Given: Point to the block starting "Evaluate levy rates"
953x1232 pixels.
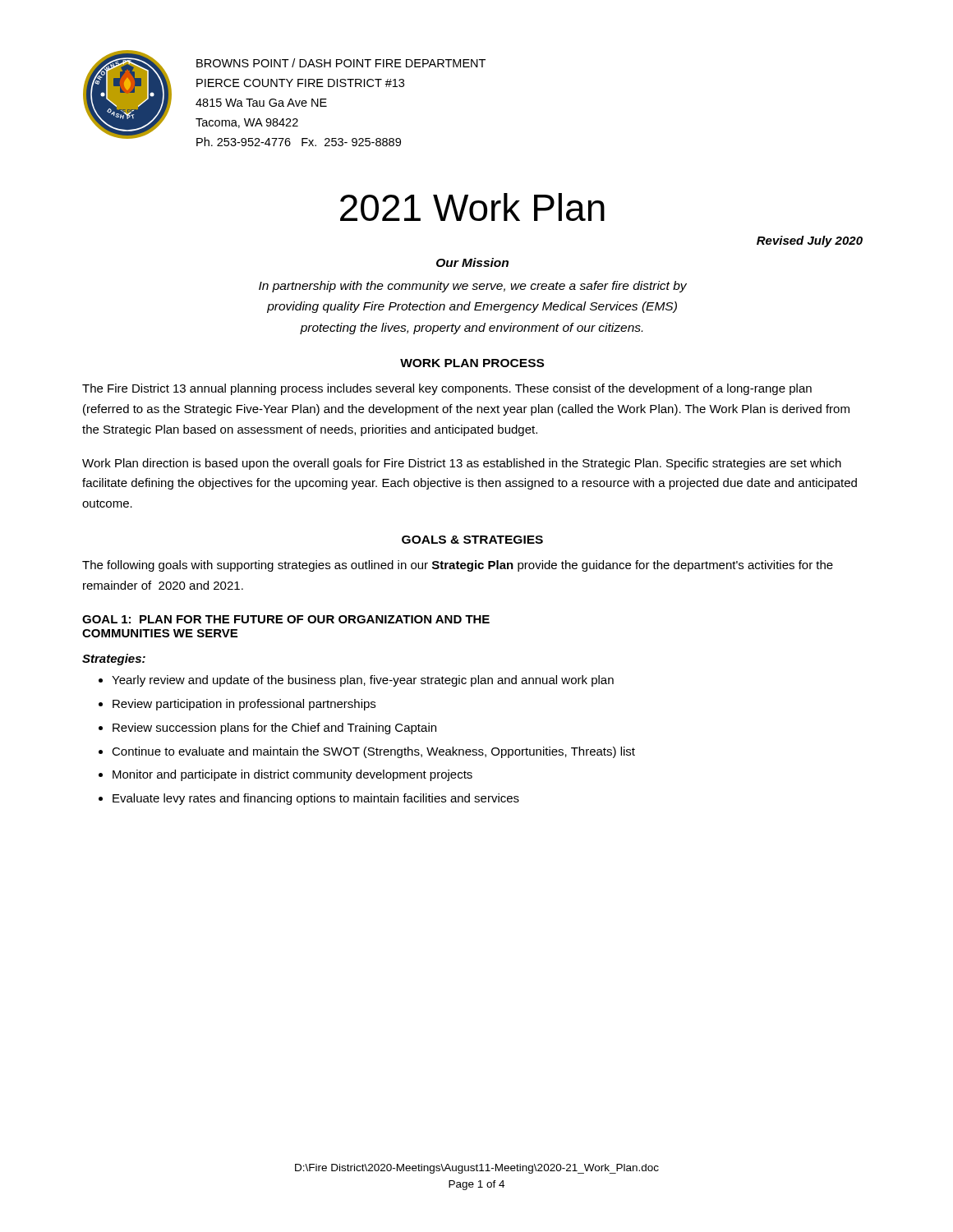Looking at the screenshot, I should click(x=315, y=798).
